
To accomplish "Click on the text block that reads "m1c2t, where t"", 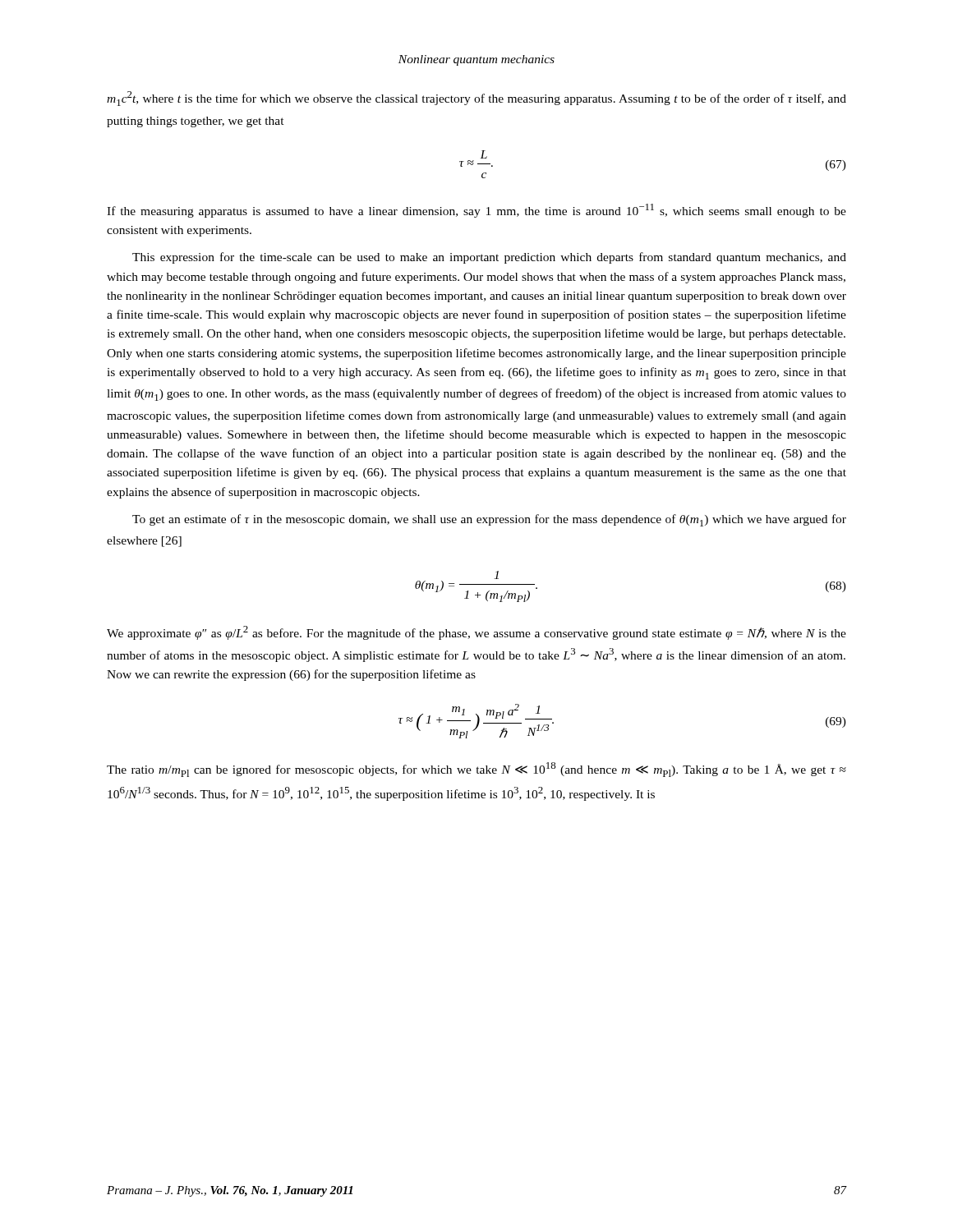I will (x=476, y=108).
